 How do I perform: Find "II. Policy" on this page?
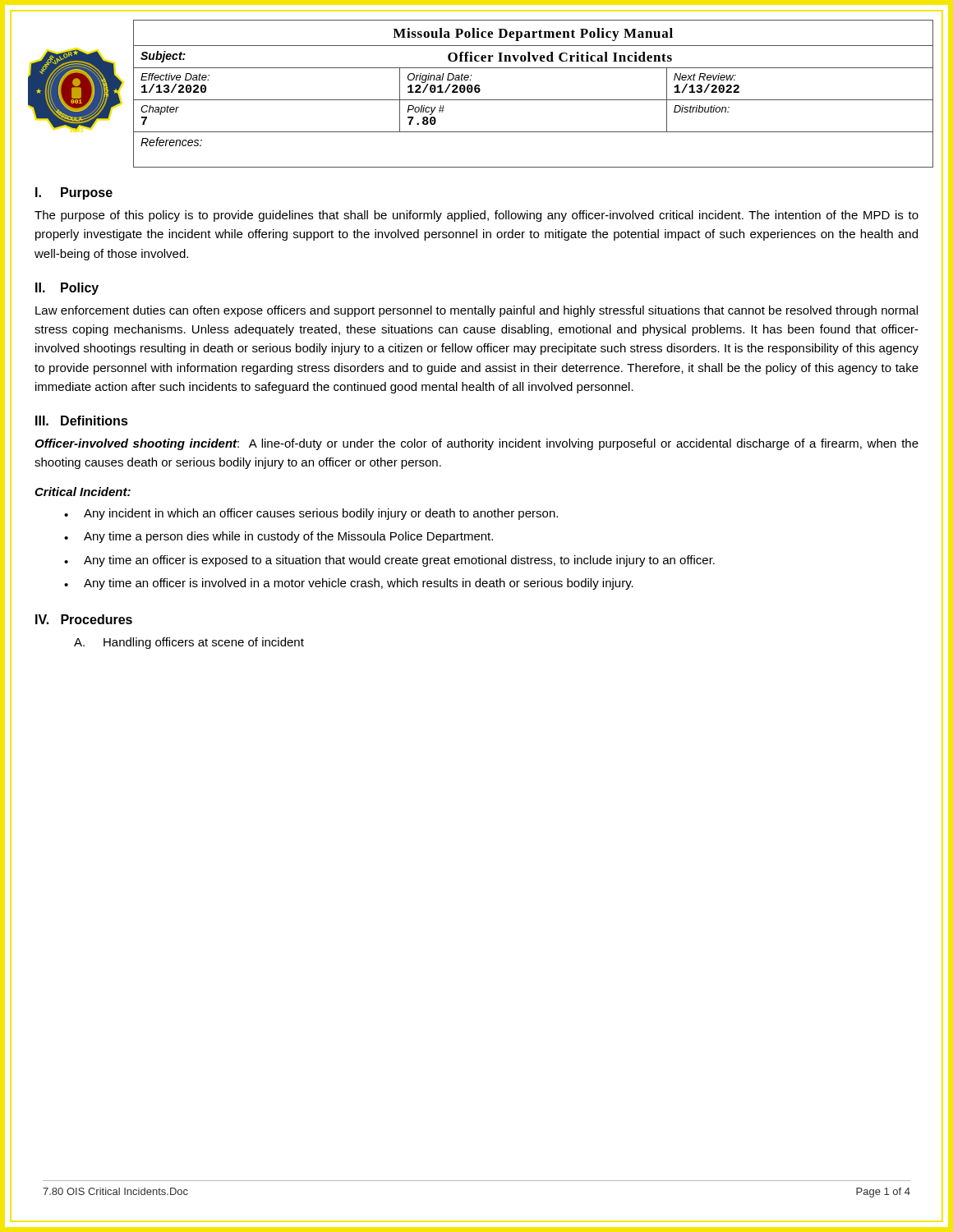click(67, 288)
